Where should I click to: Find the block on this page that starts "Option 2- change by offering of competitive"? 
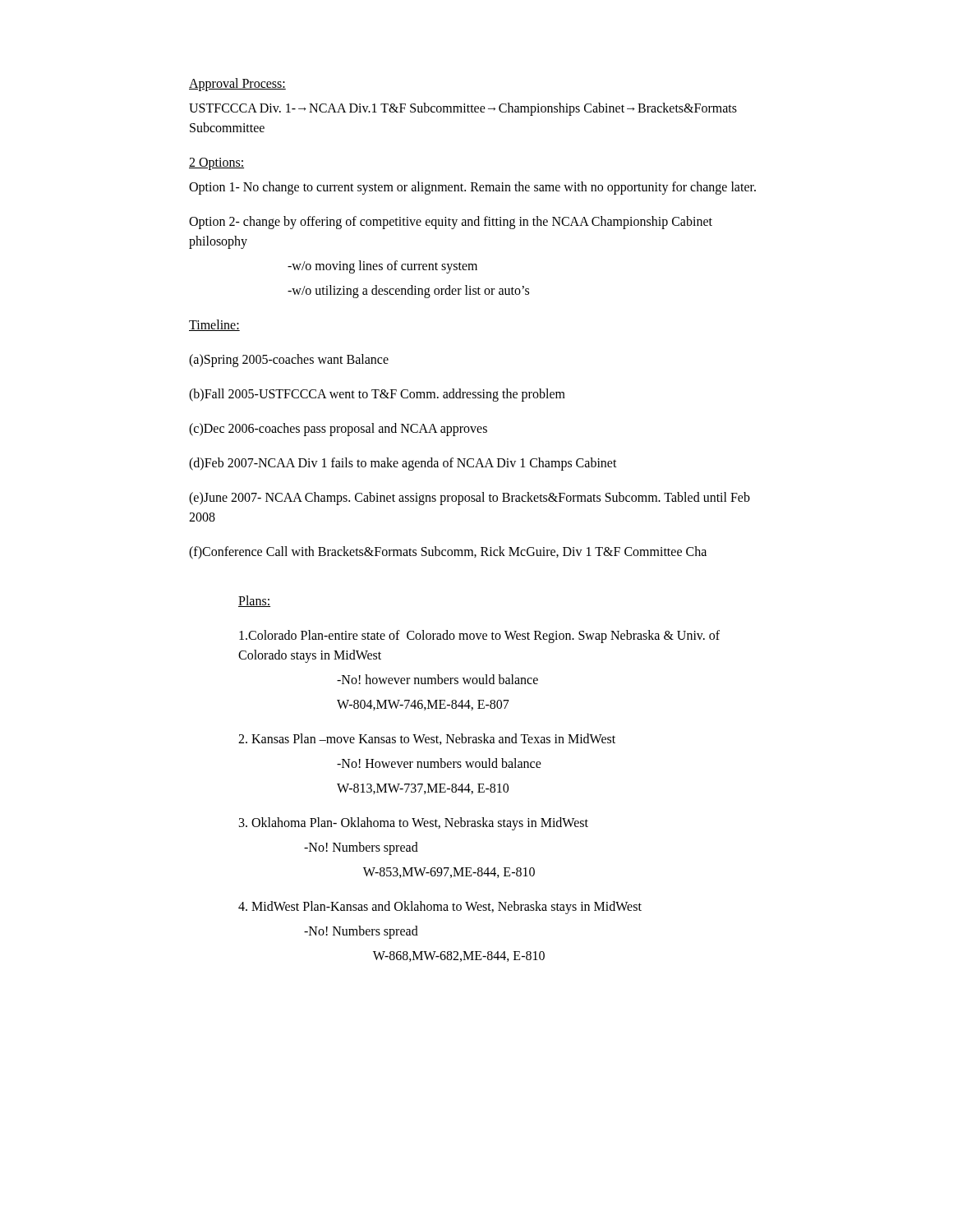pyautogui.click(x=476, y=256)
